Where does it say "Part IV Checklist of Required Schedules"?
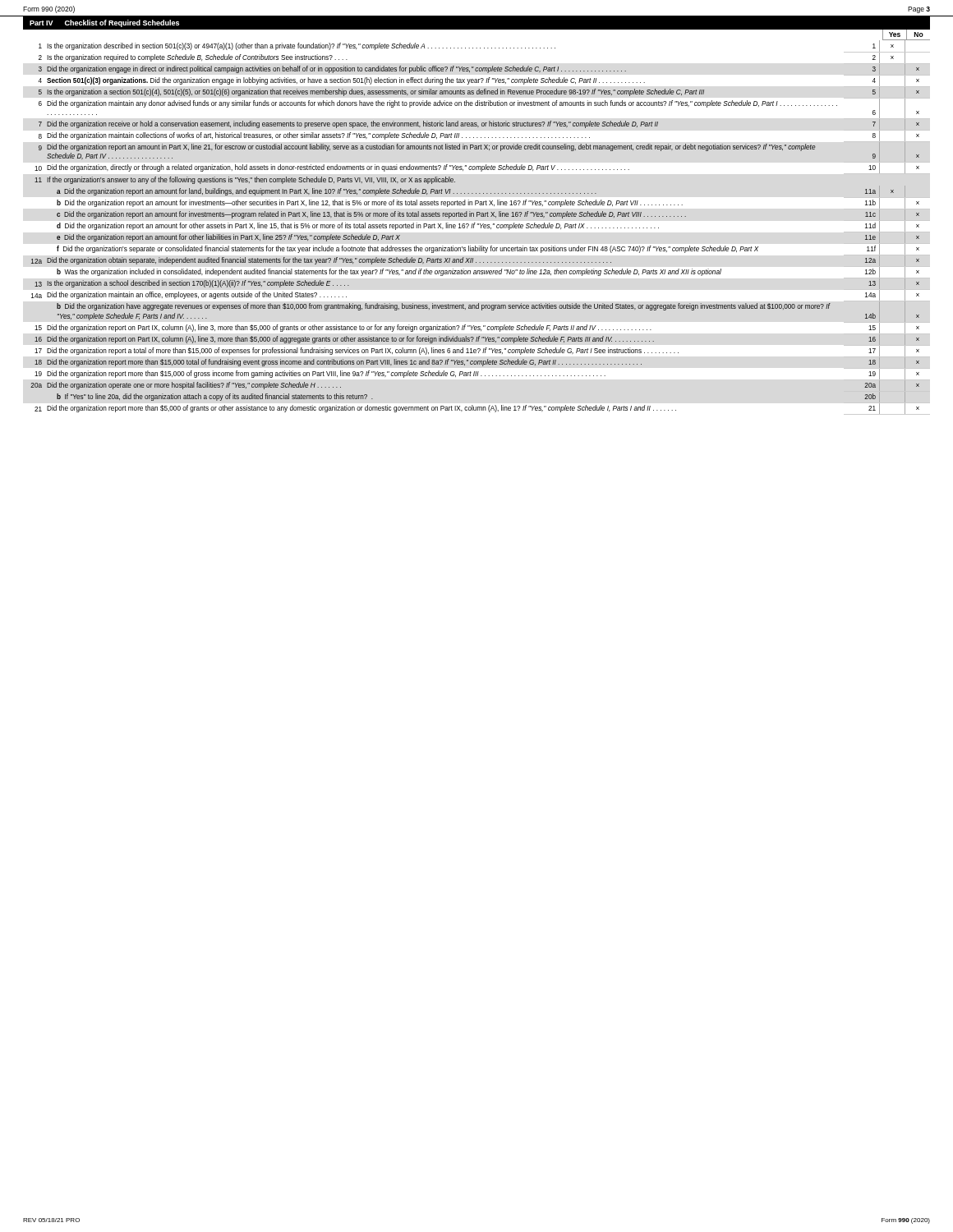This screenshot has width=953, height=1232. coord(105,23)
